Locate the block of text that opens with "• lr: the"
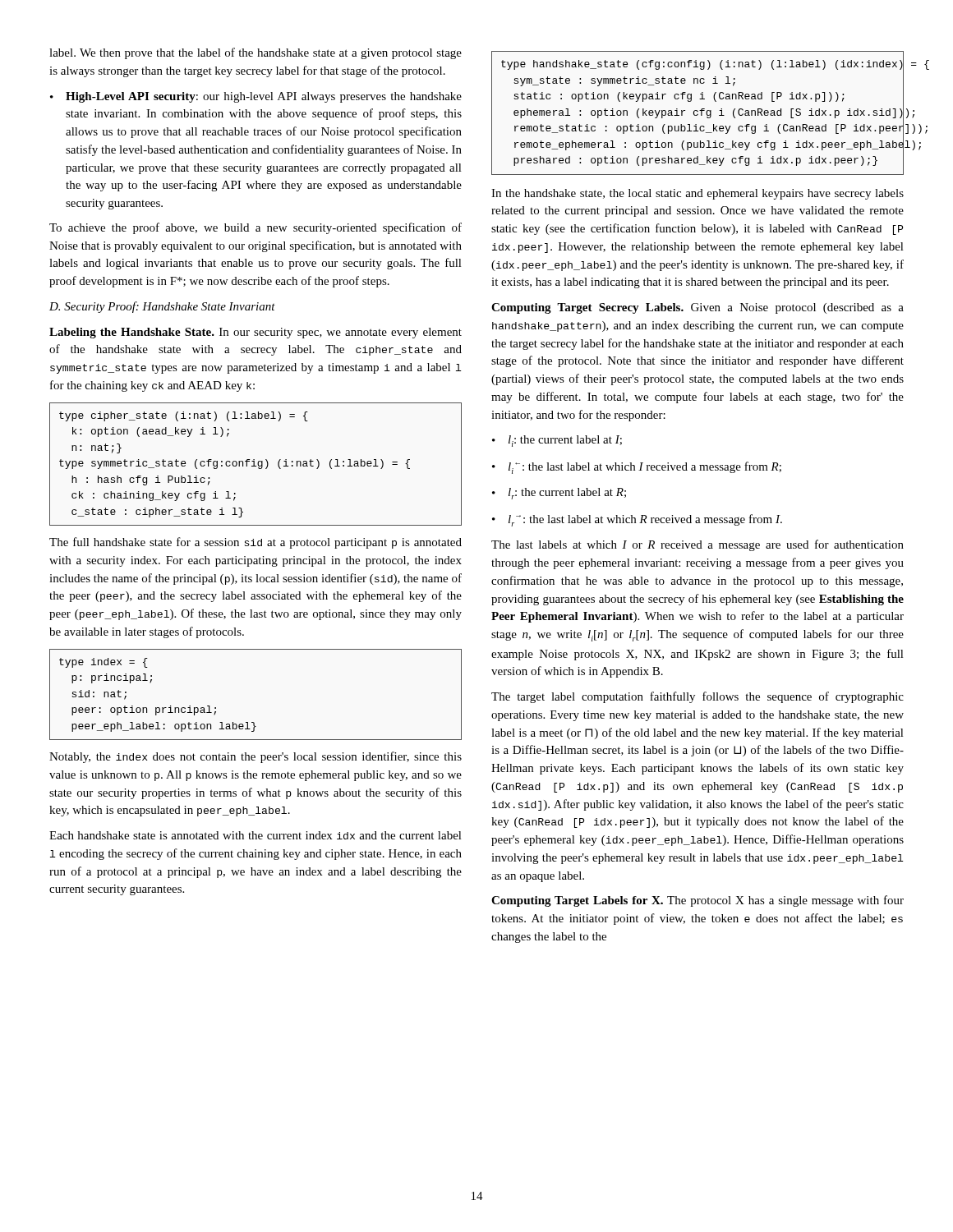The image size is (953, 1232). coord(559,494)
